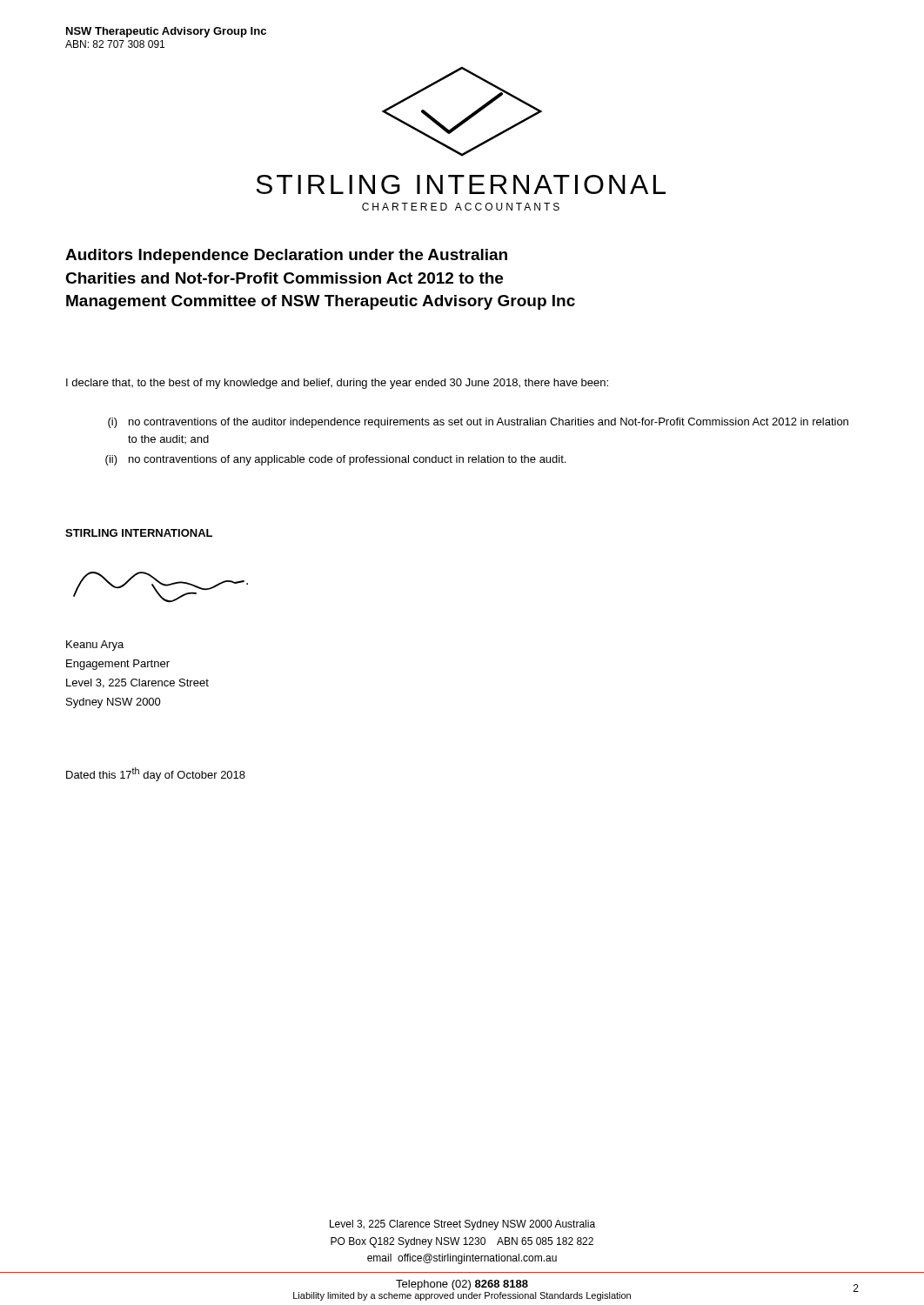Find the logo
The image size is (924, 1305).
tap(462, 137)
